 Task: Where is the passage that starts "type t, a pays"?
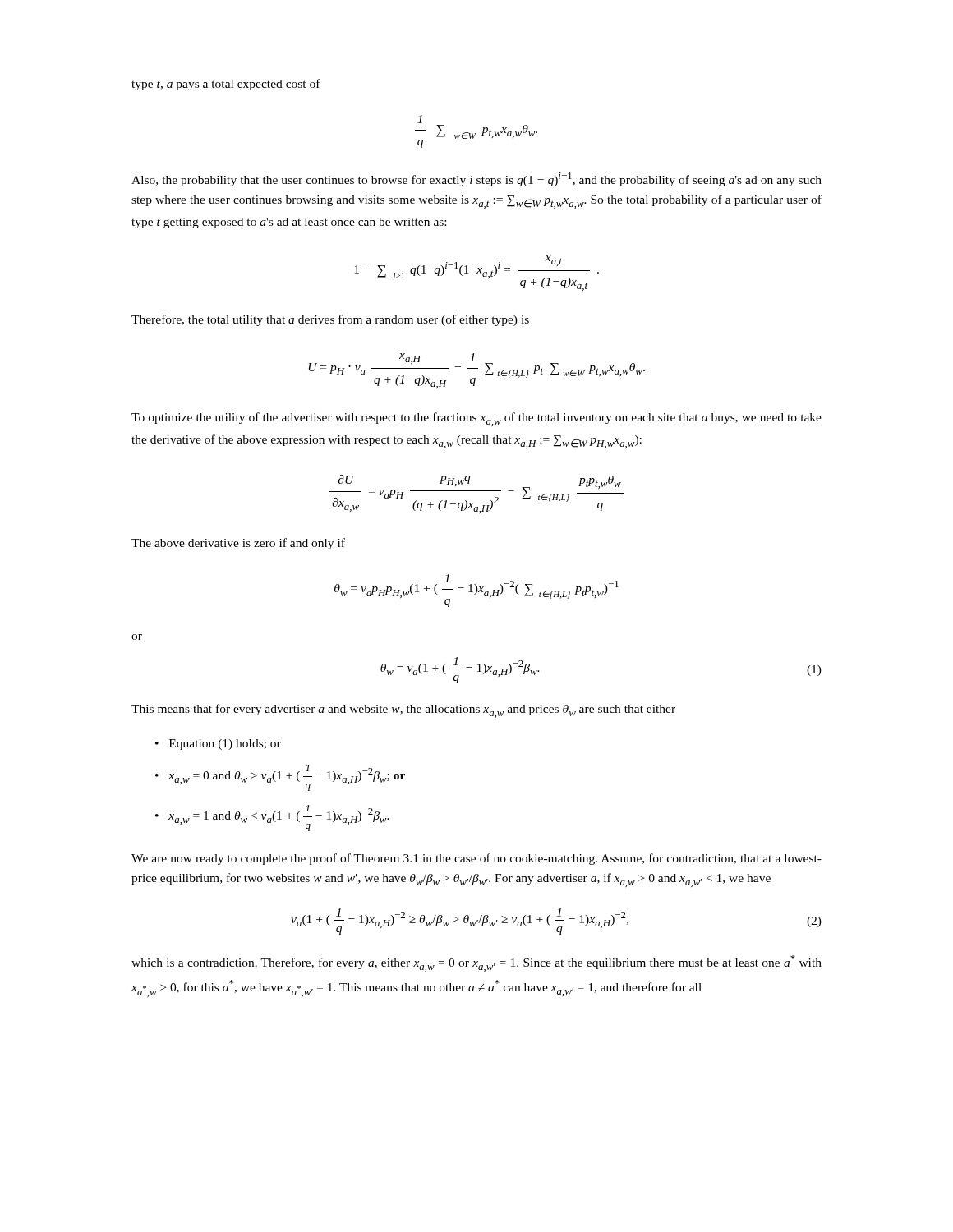(x=226, y=83)
